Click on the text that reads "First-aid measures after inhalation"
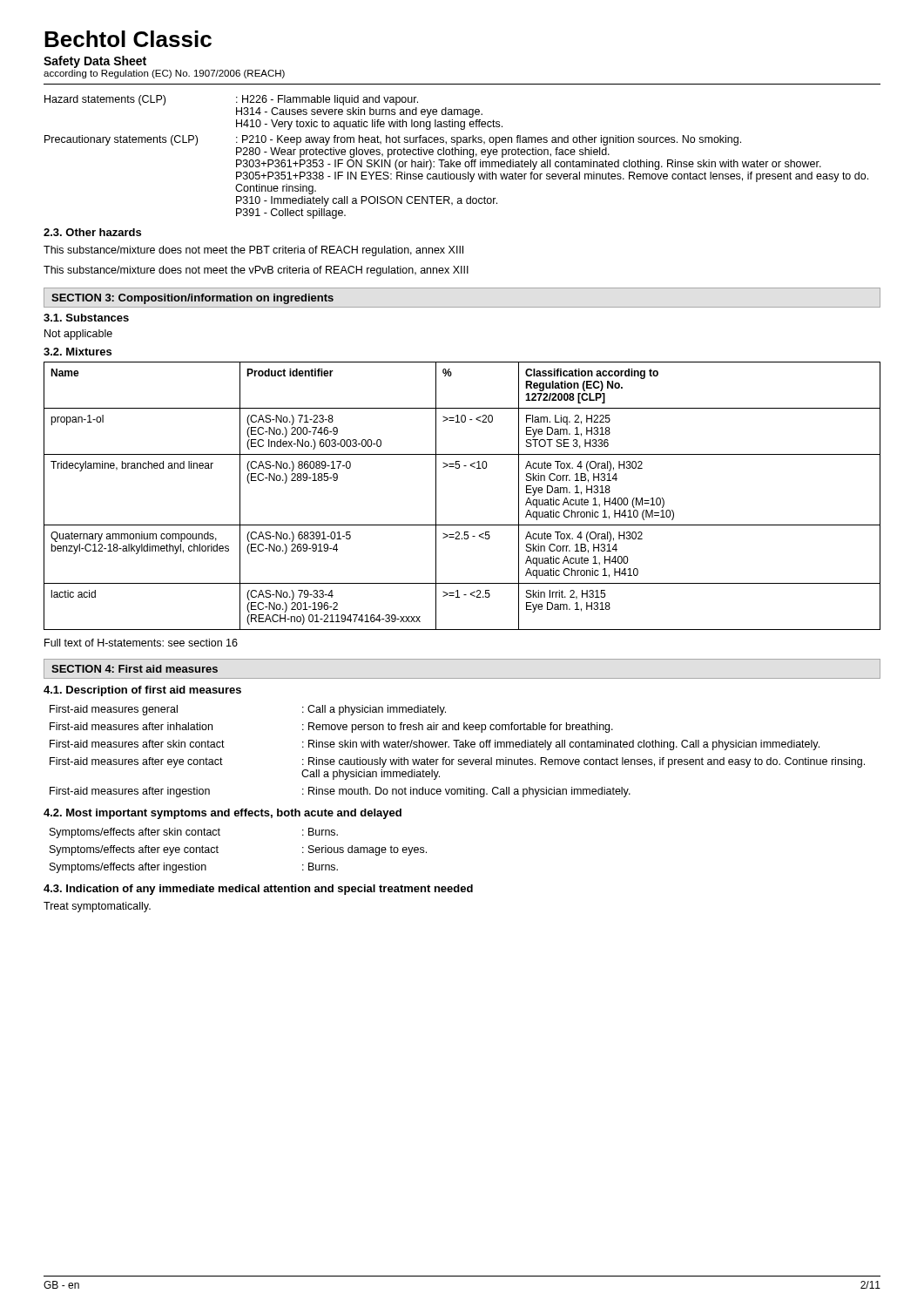Image resolution: width=924 pixels, height=1307 pixels. point(131,727)
